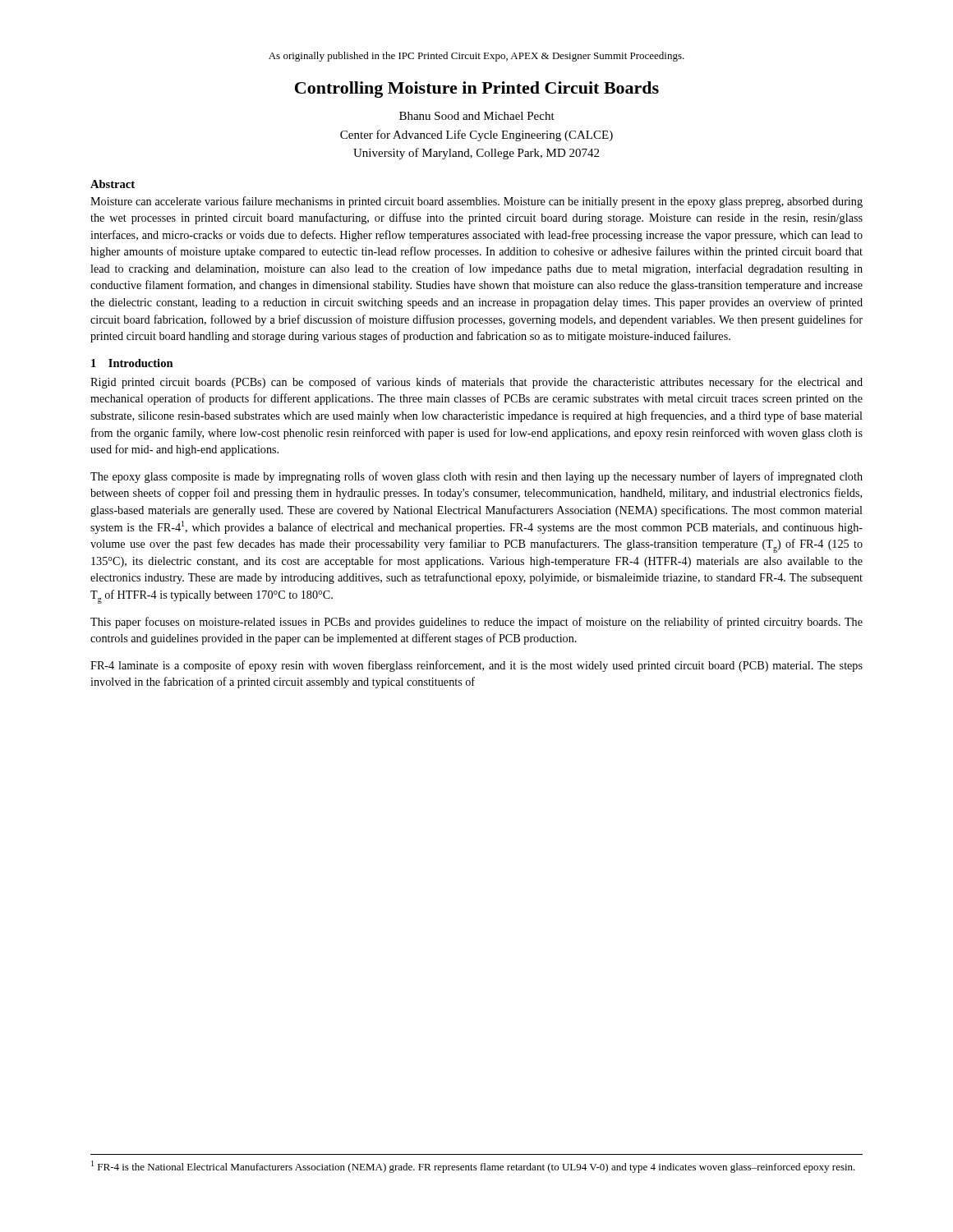This screenshot has height=1232, width=953.
Task: Point to the passage starting "This paper focuses on"
Action: (x=476, y=630)
